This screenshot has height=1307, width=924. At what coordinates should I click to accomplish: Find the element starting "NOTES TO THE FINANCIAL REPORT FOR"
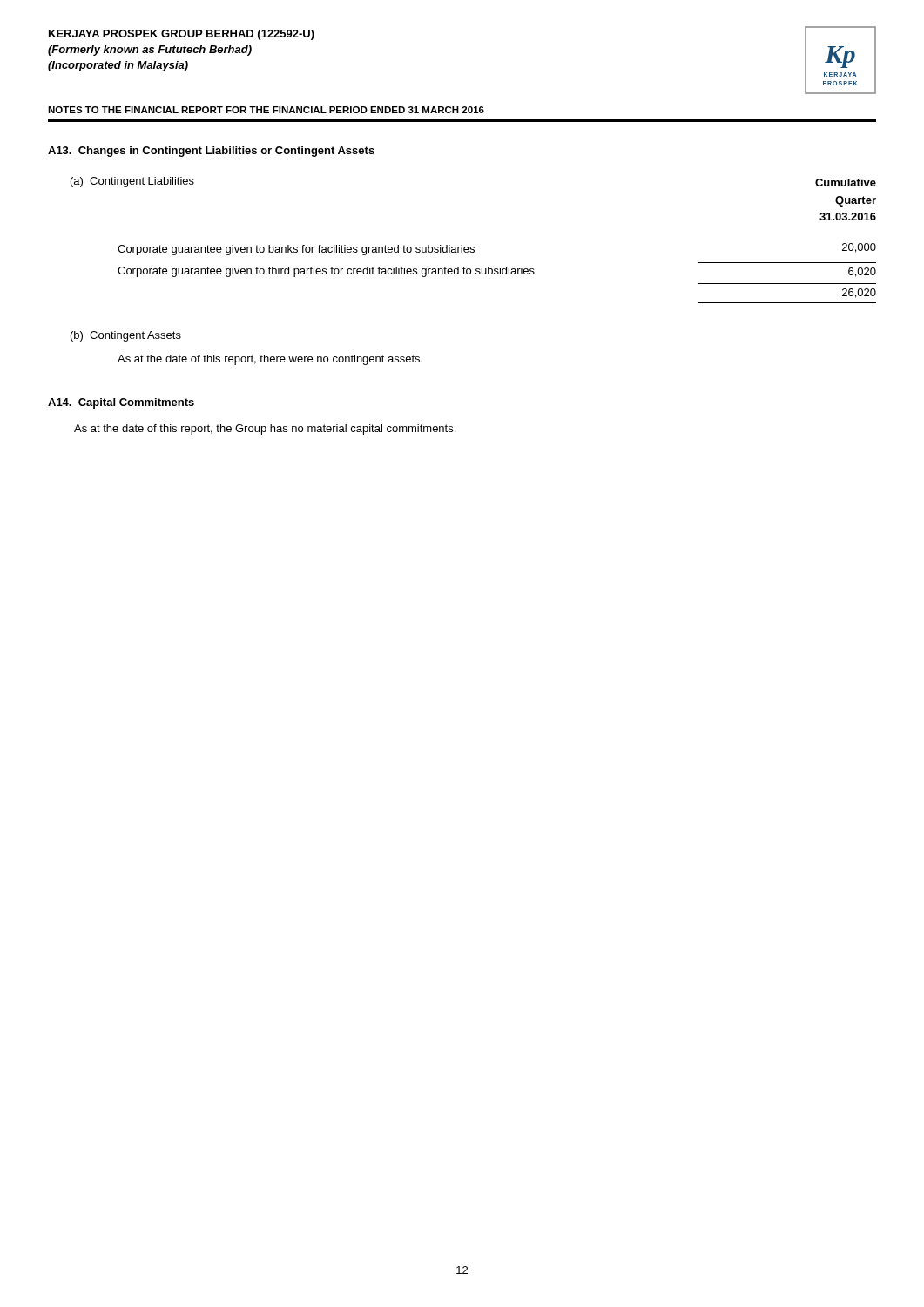click(266, 110)
